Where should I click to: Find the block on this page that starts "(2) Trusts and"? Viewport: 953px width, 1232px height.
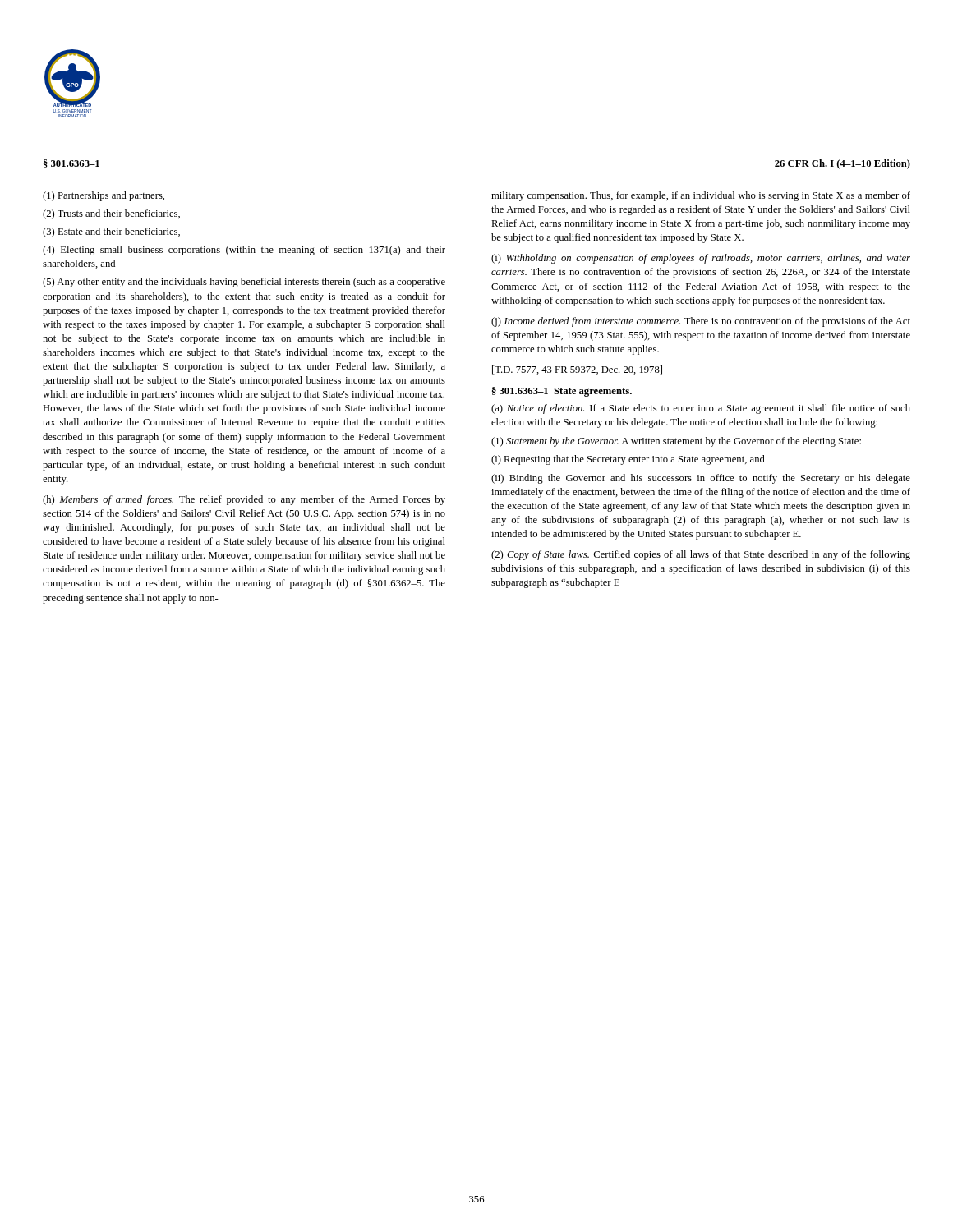coord(111,214)
